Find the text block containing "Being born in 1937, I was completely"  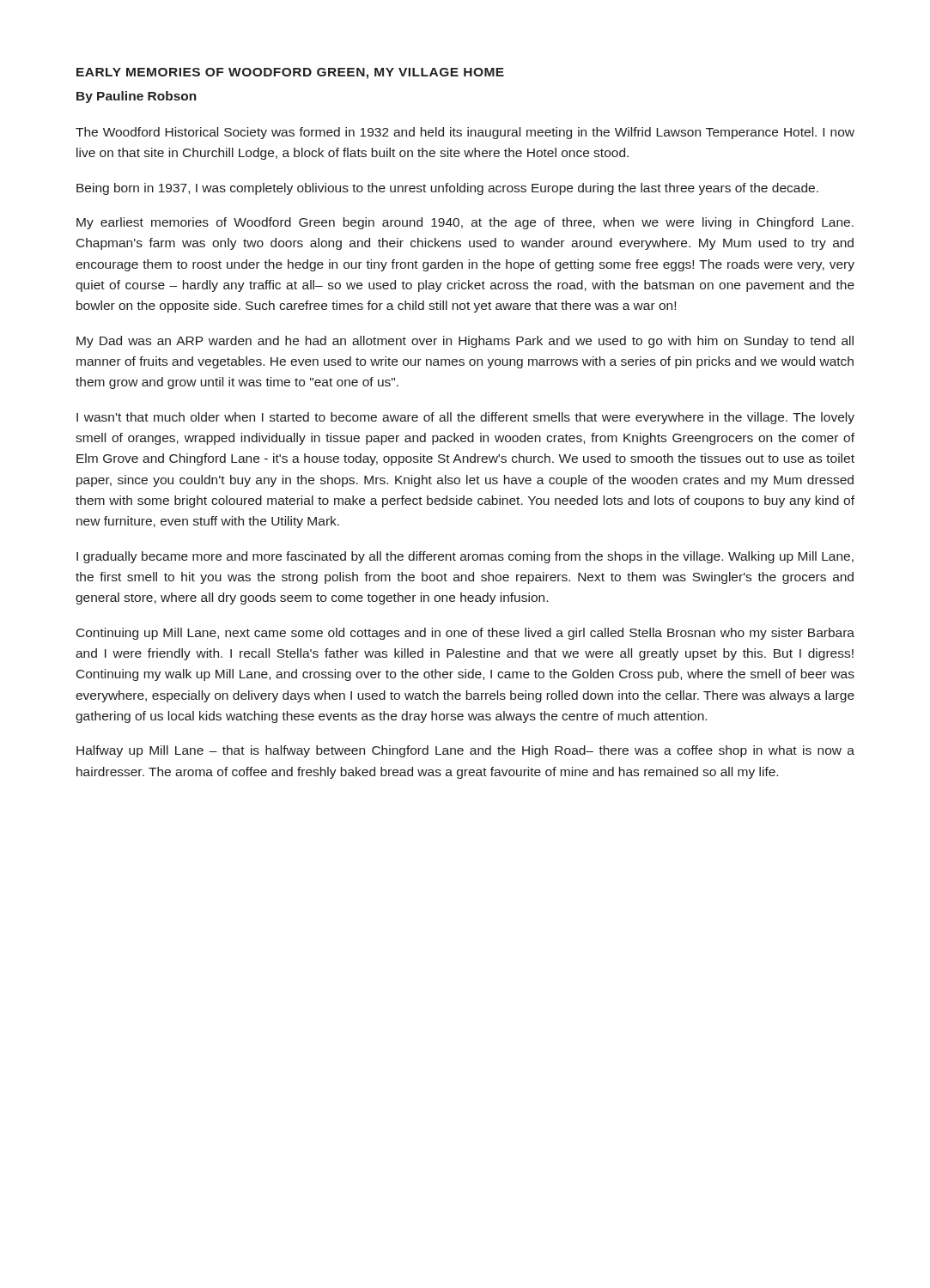click(447, 187)
